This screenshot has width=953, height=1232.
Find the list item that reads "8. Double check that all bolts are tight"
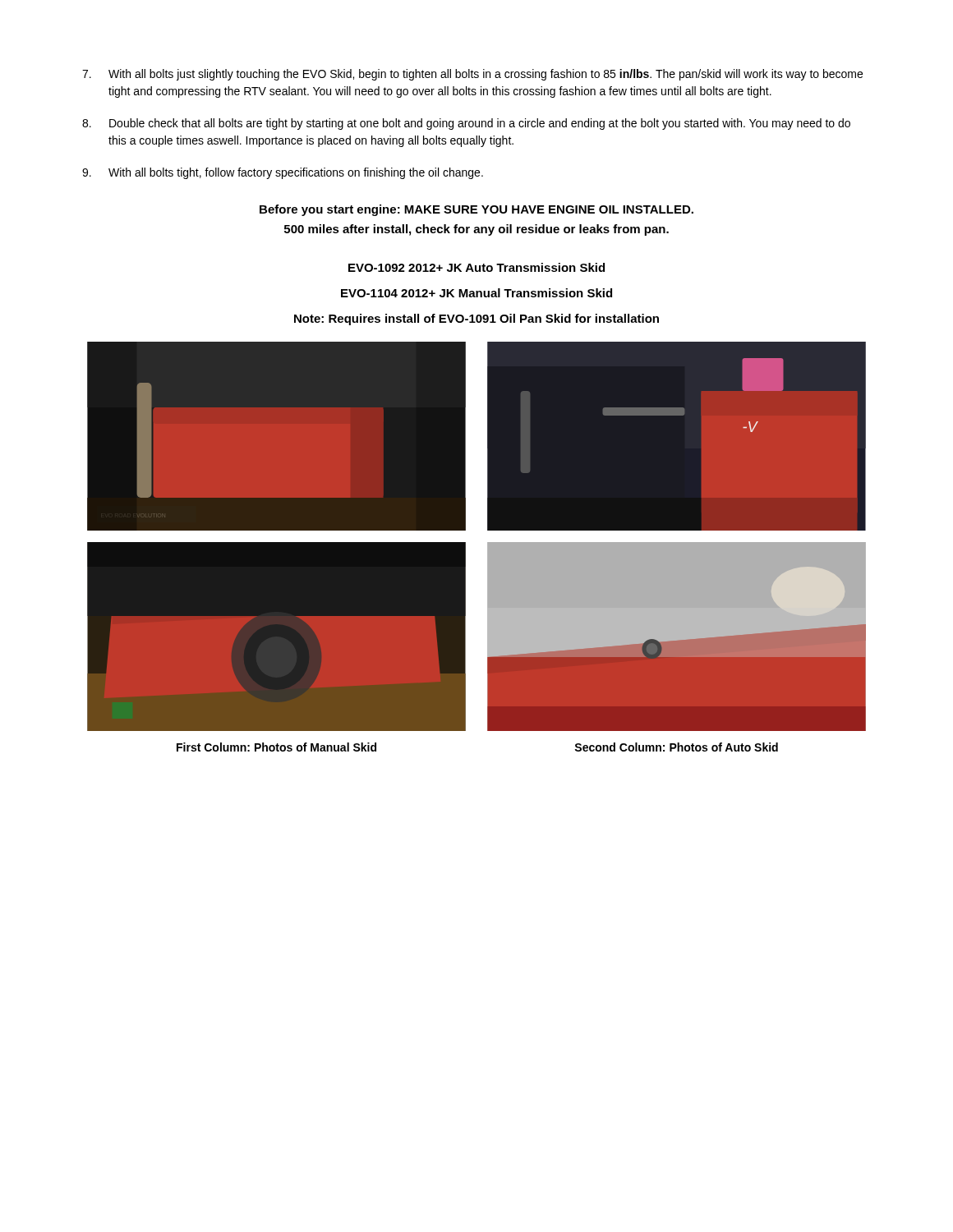point(476,132)
